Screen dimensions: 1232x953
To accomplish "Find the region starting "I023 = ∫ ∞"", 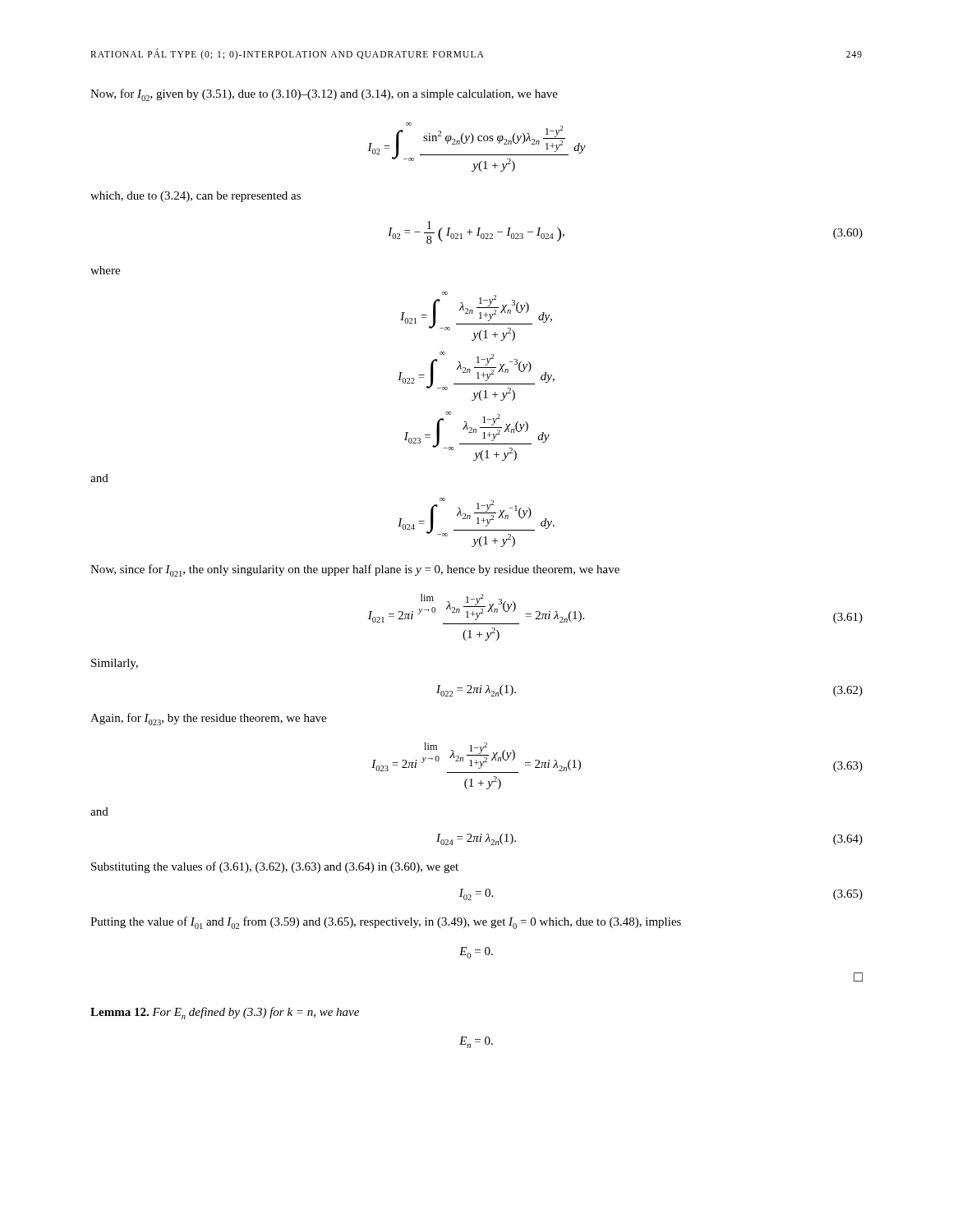I will point(476,435).
